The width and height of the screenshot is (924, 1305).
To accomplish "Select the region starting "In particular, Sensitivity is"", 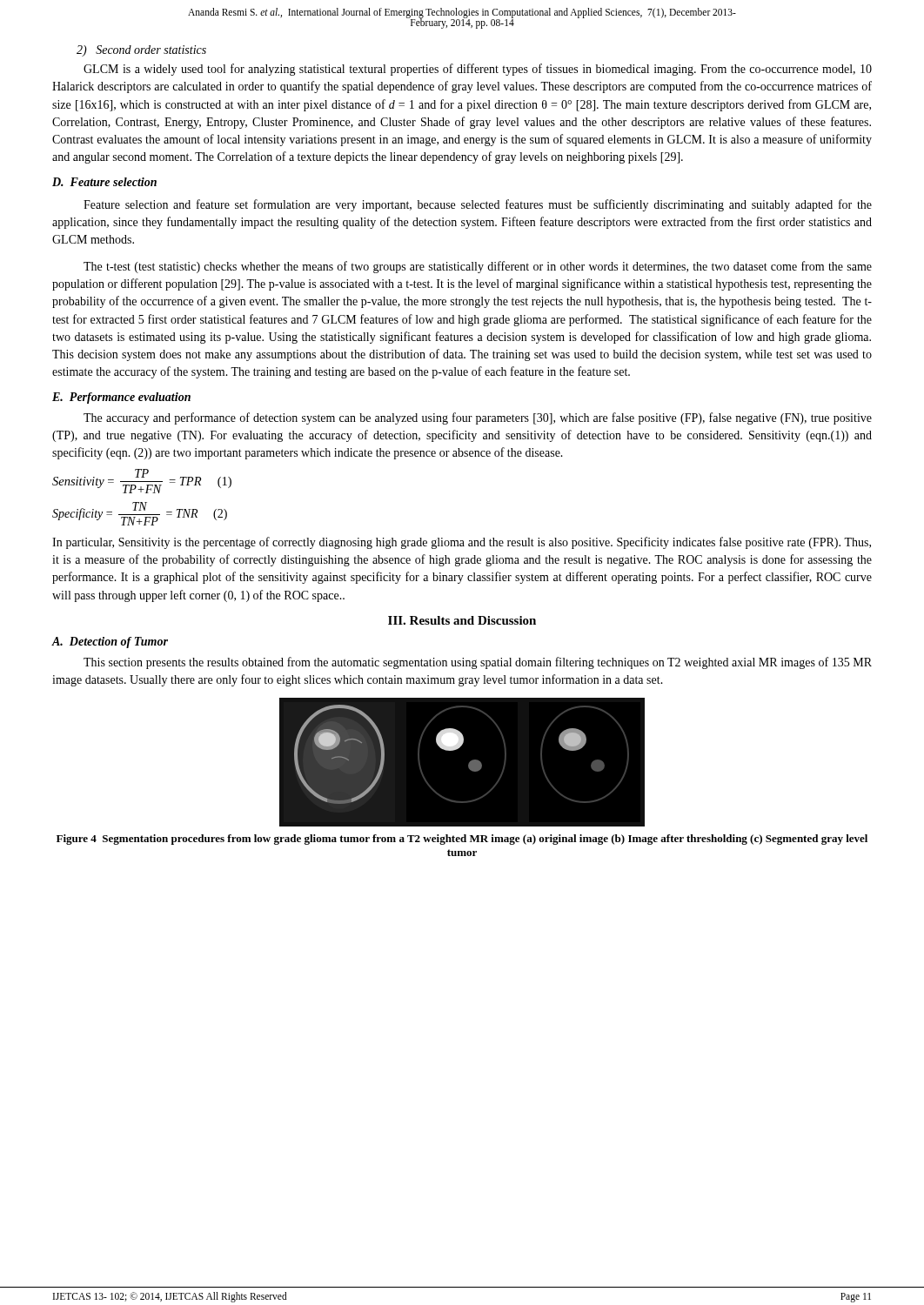I will [462, 569].
